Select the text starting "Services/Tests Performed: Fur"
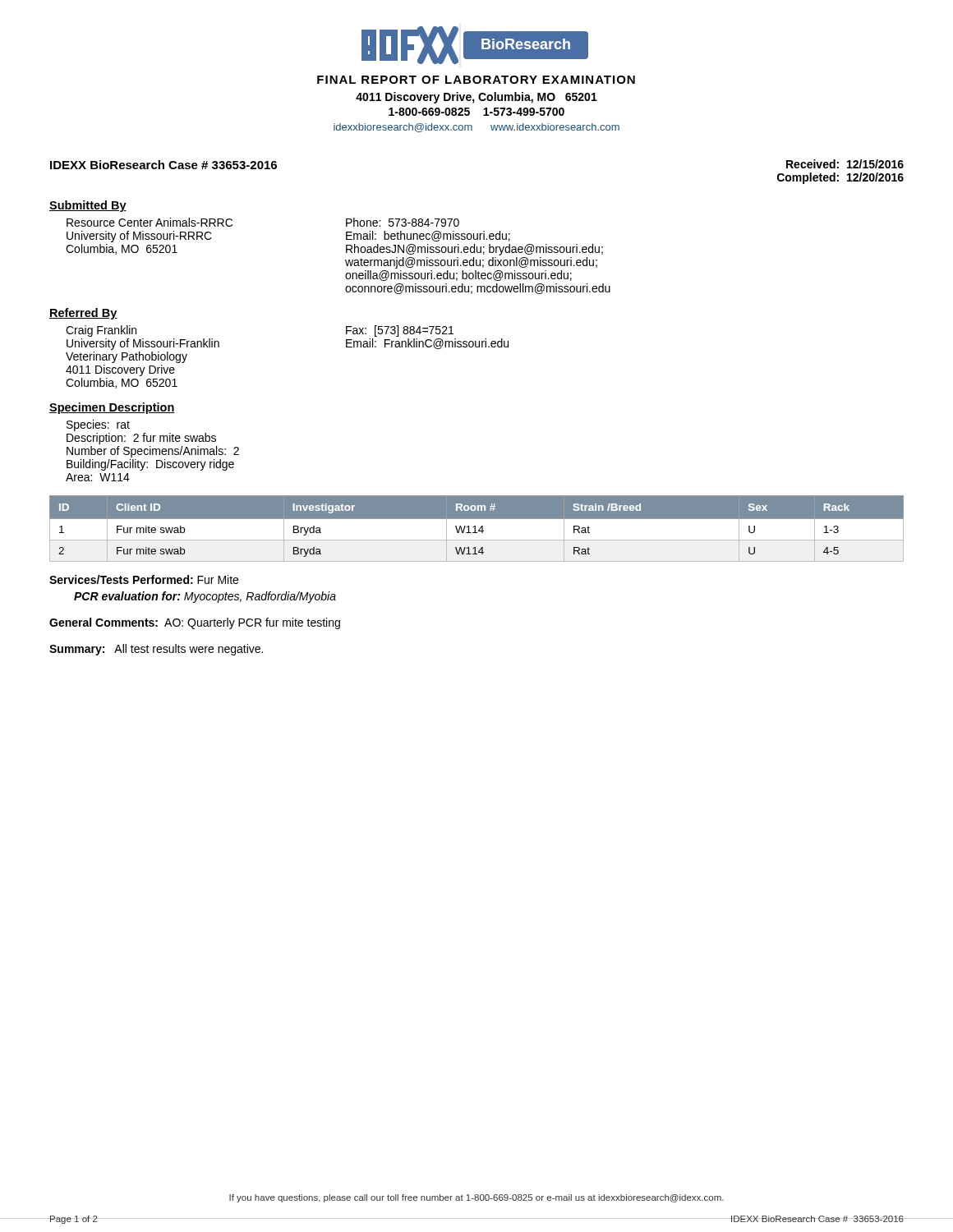Viewport: 953px width, 1232px height. tap(144, 579)
